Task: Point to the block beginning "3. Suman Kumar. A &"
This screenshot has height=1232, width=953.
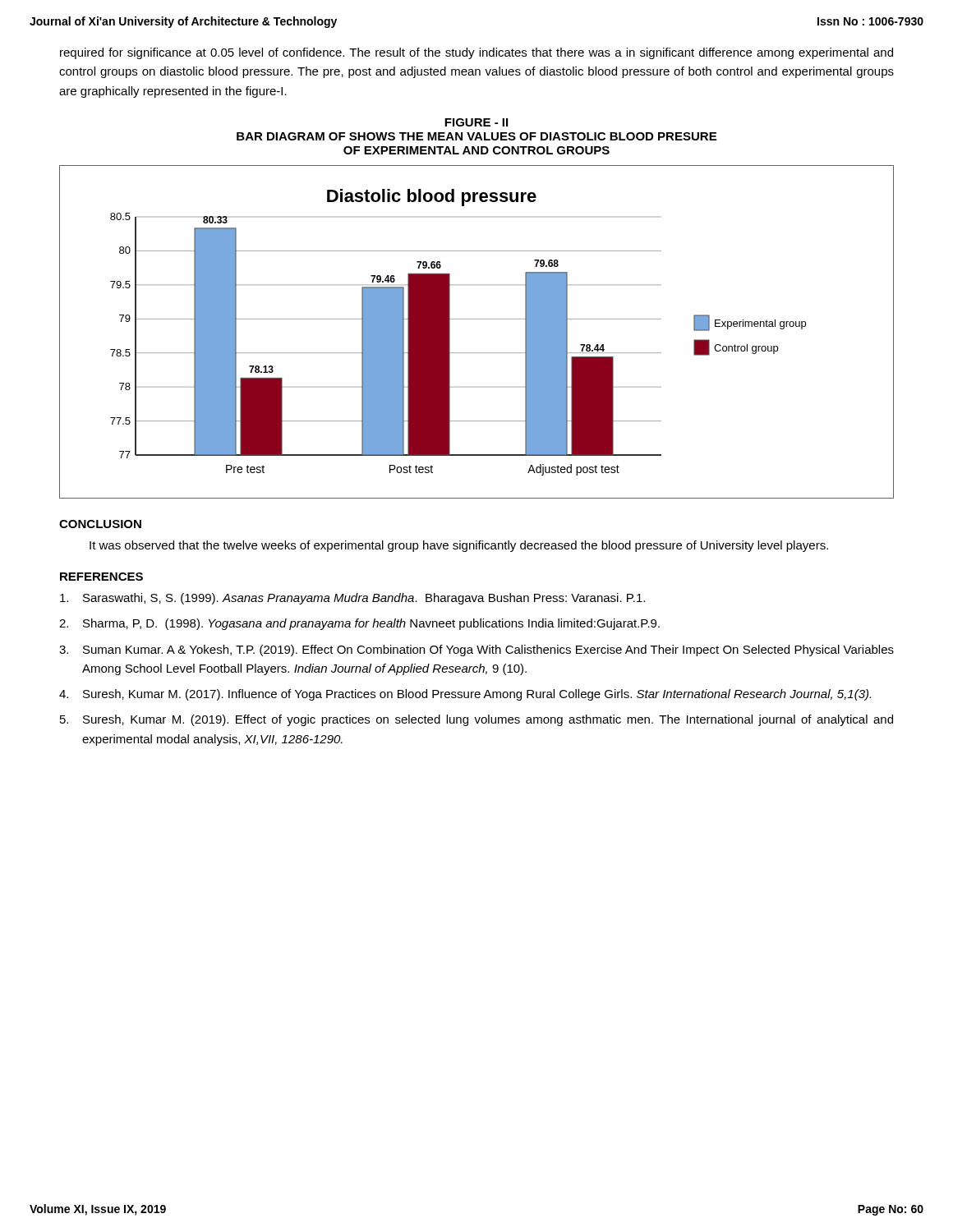Action: click(476, 657)
